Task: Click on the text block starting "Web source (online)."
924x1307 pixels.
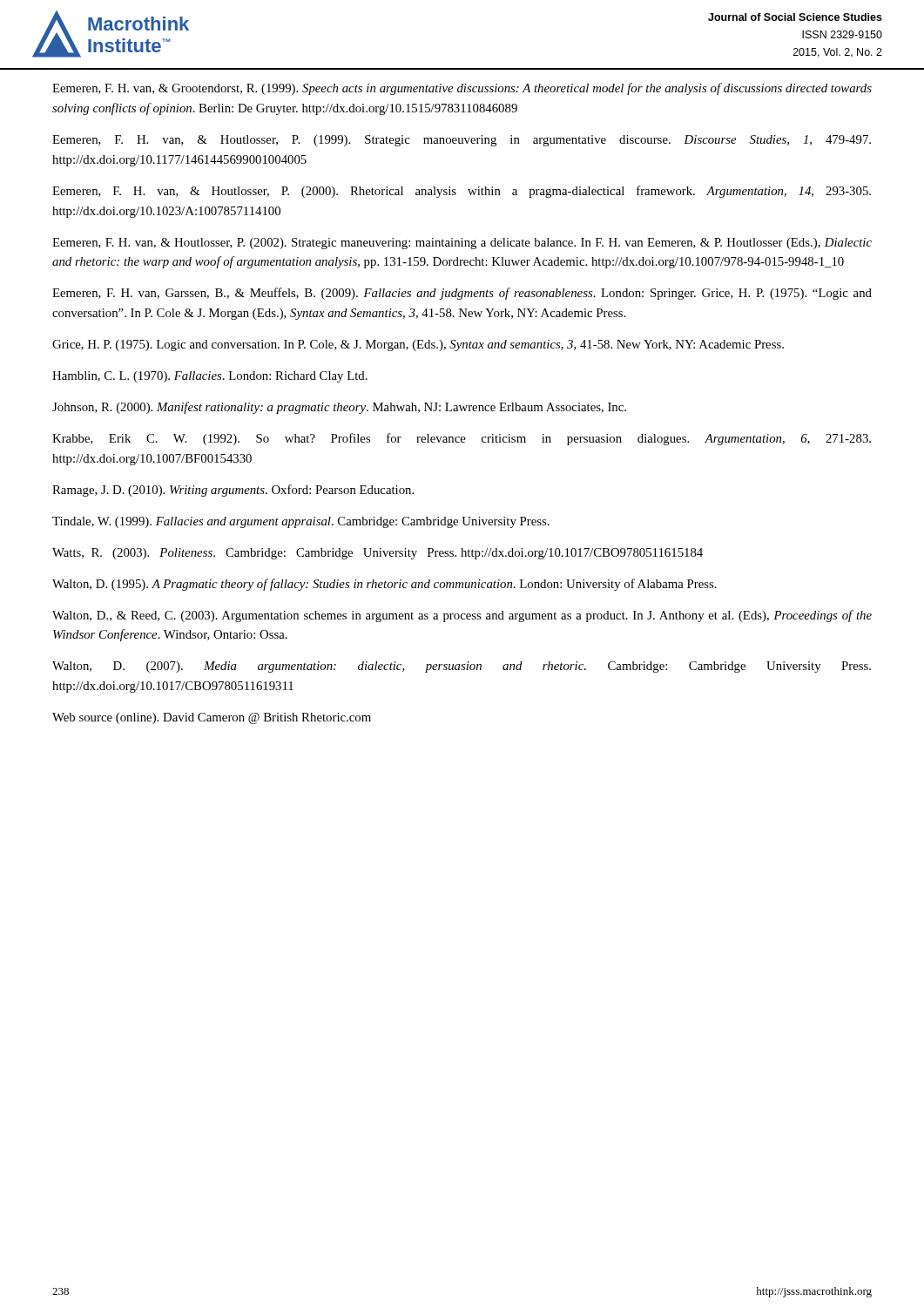Action: click(212, 717)
